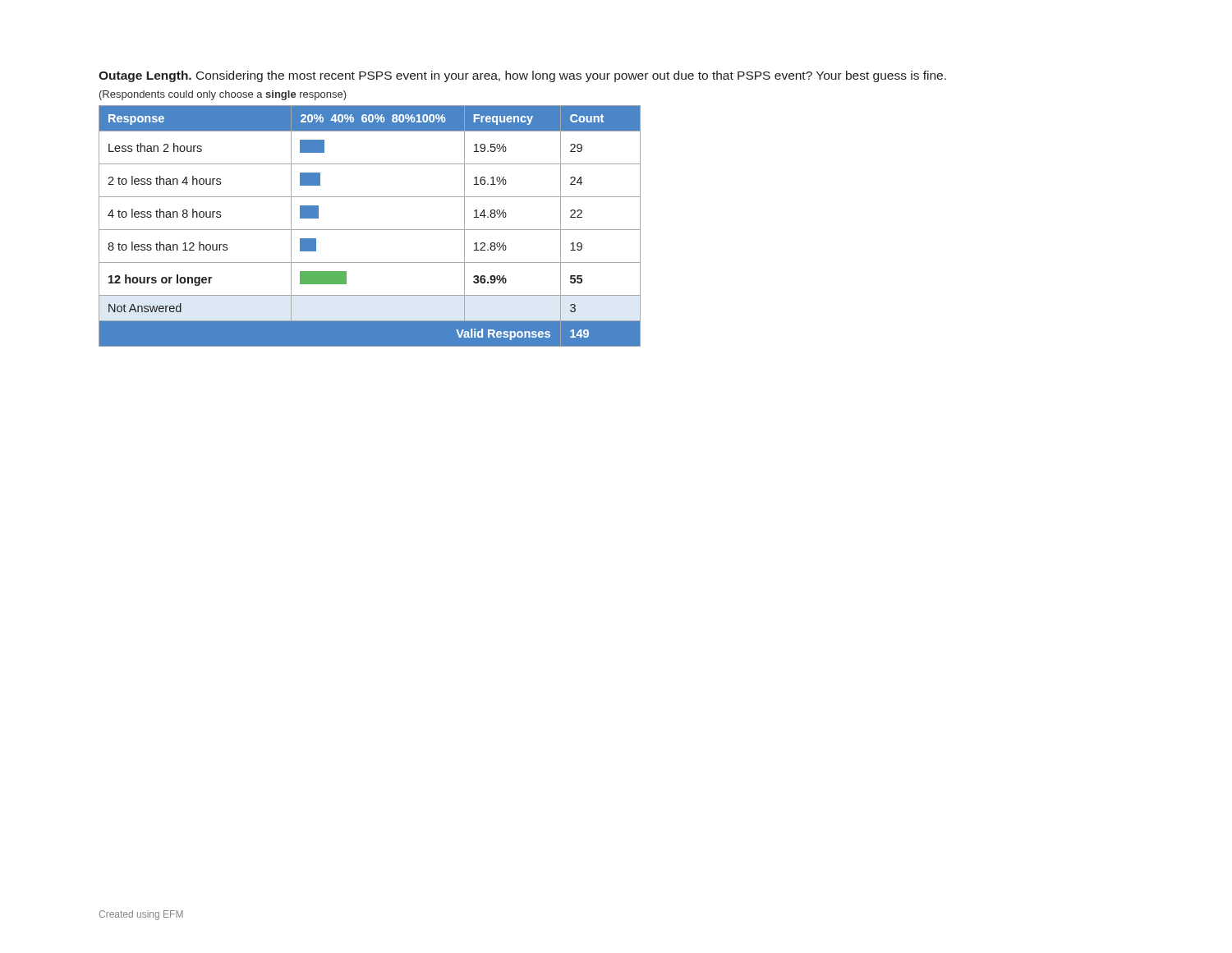Find the block on this page that starts "(Respondents could only choose a single"
Viewport: 1232px width, 953px height.
tap(223, 94)
